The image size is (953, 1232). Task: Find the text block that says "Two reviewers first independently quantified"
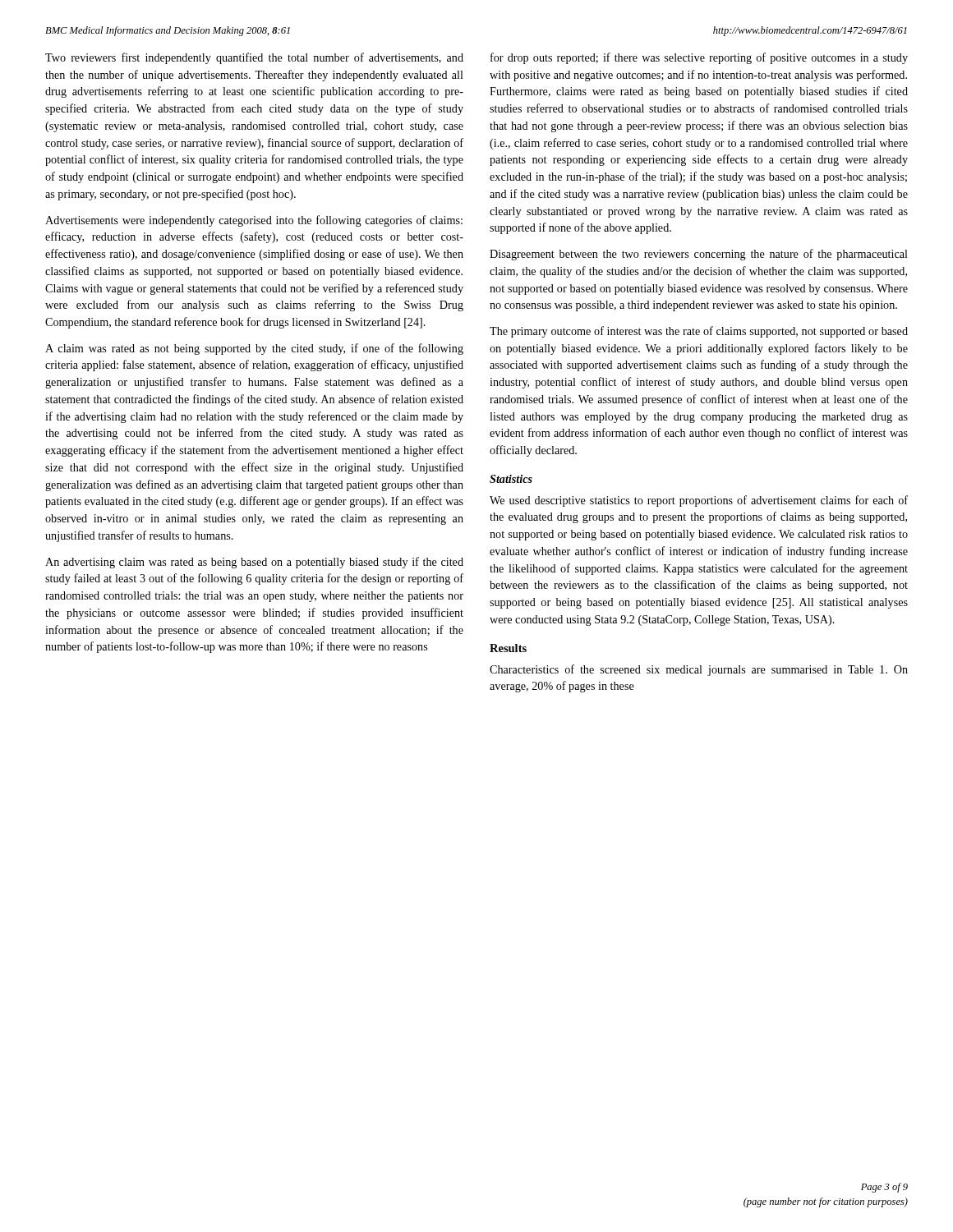click(x=254, y=126)
